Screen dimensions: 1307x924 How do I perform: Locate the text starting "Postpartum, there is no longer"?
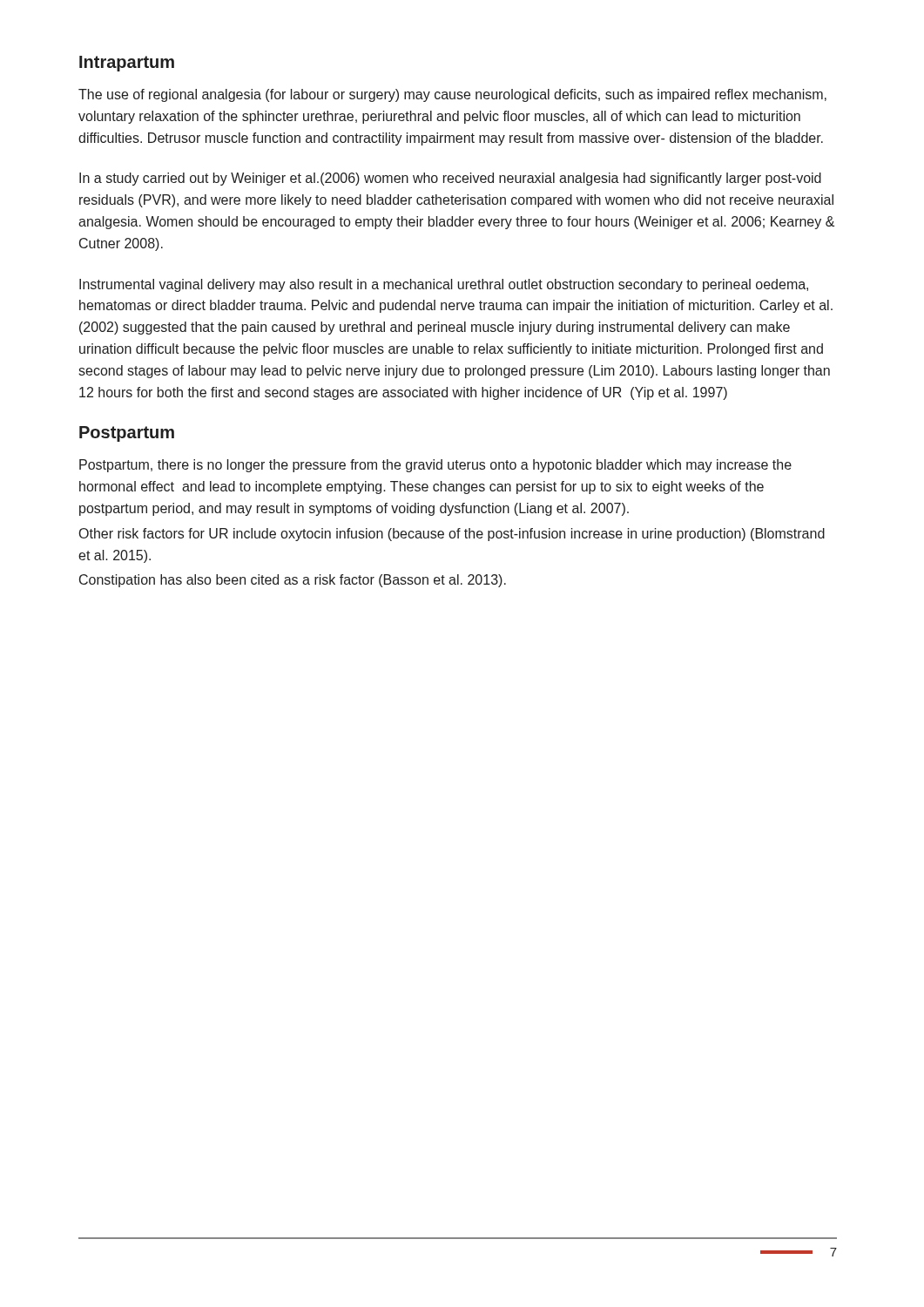(435, 487)
